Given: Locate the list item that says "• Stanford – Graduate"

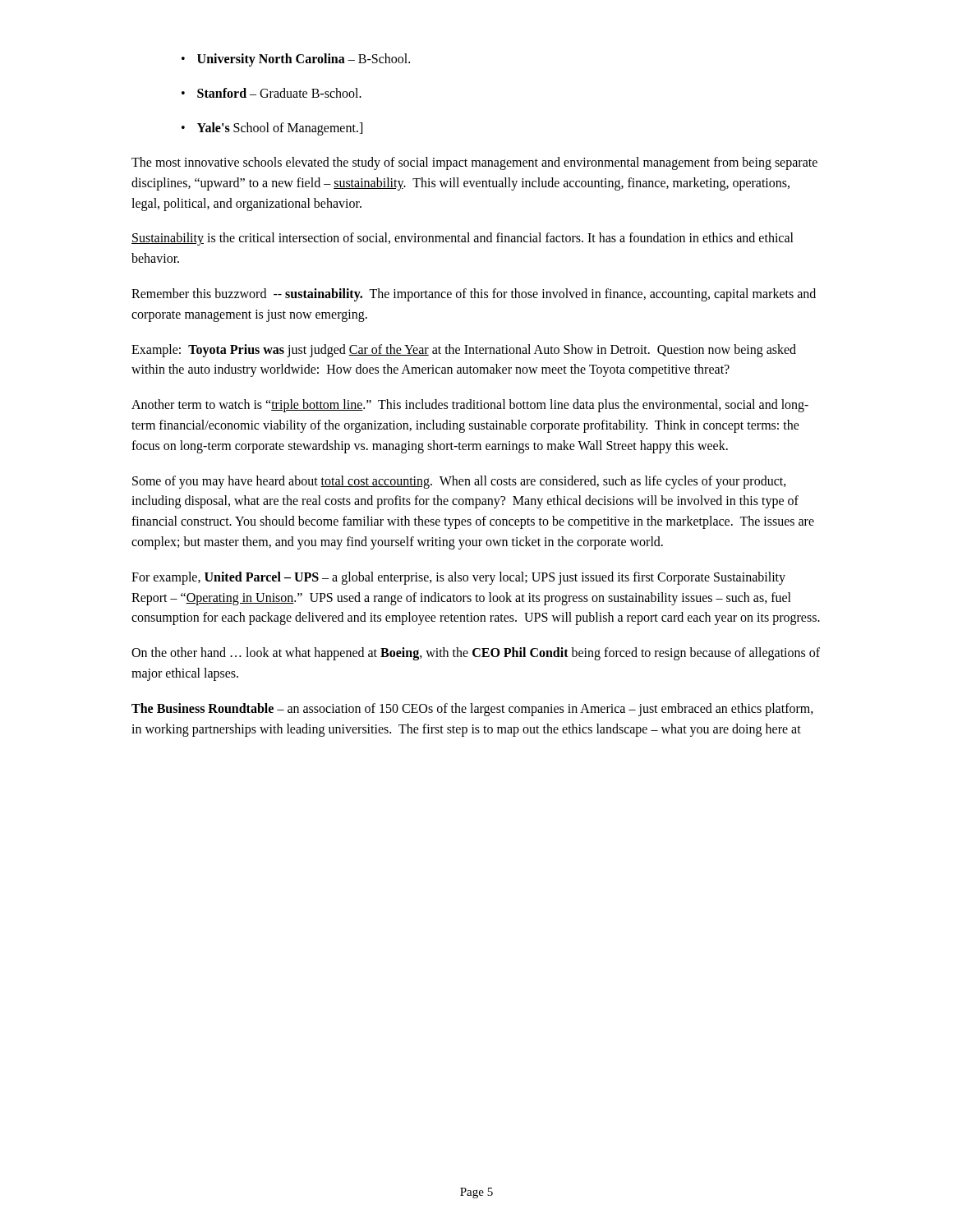Looking at the screenshot, I should [x=271, y=94].
